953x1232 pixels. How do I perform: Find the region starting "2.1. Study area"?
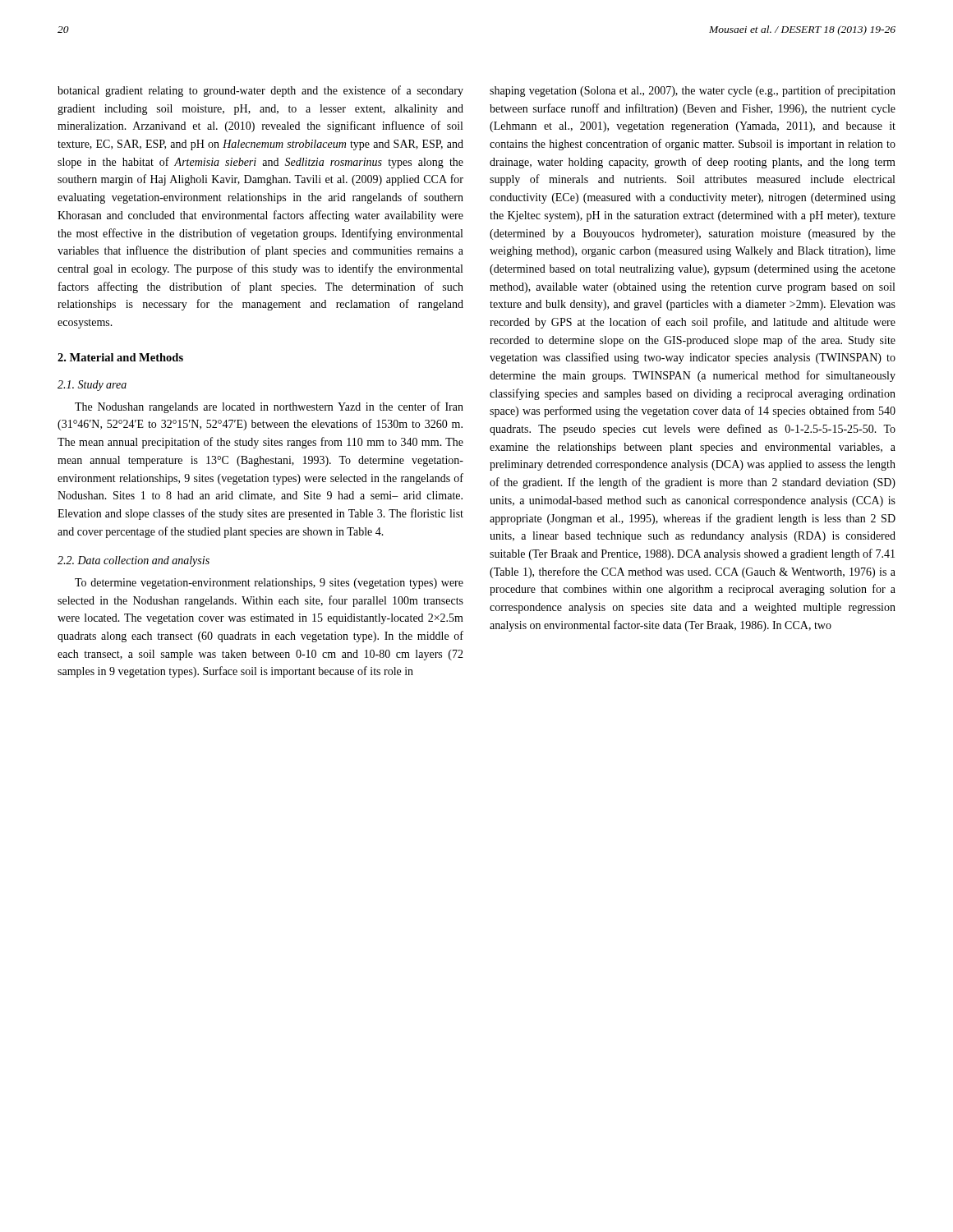(x=92, y=385)
